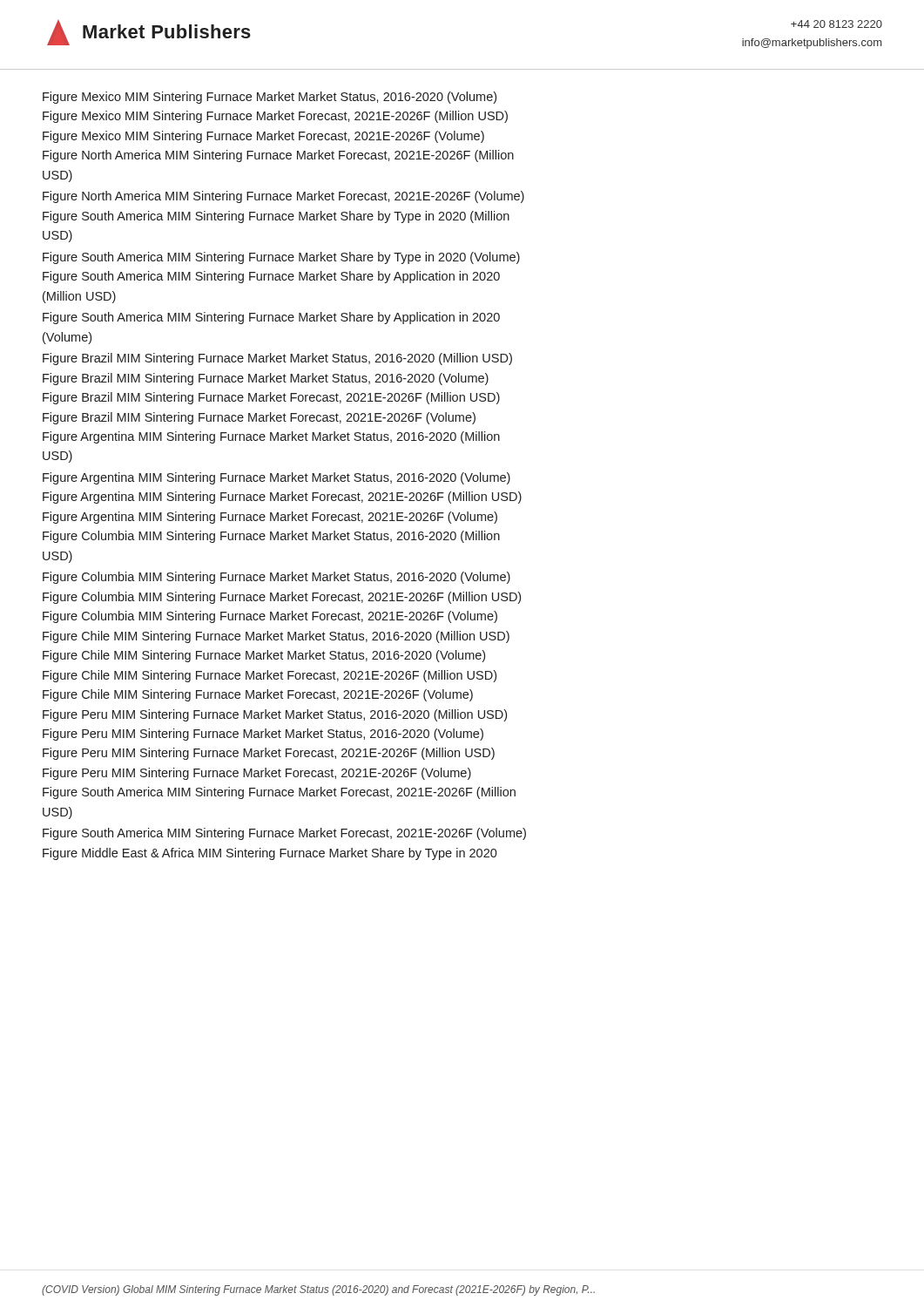The width and height of the screenshot is (924, 1307).
Task: Select the block starting "Figure Middle East &"
Action: click(x=269, y=853)
